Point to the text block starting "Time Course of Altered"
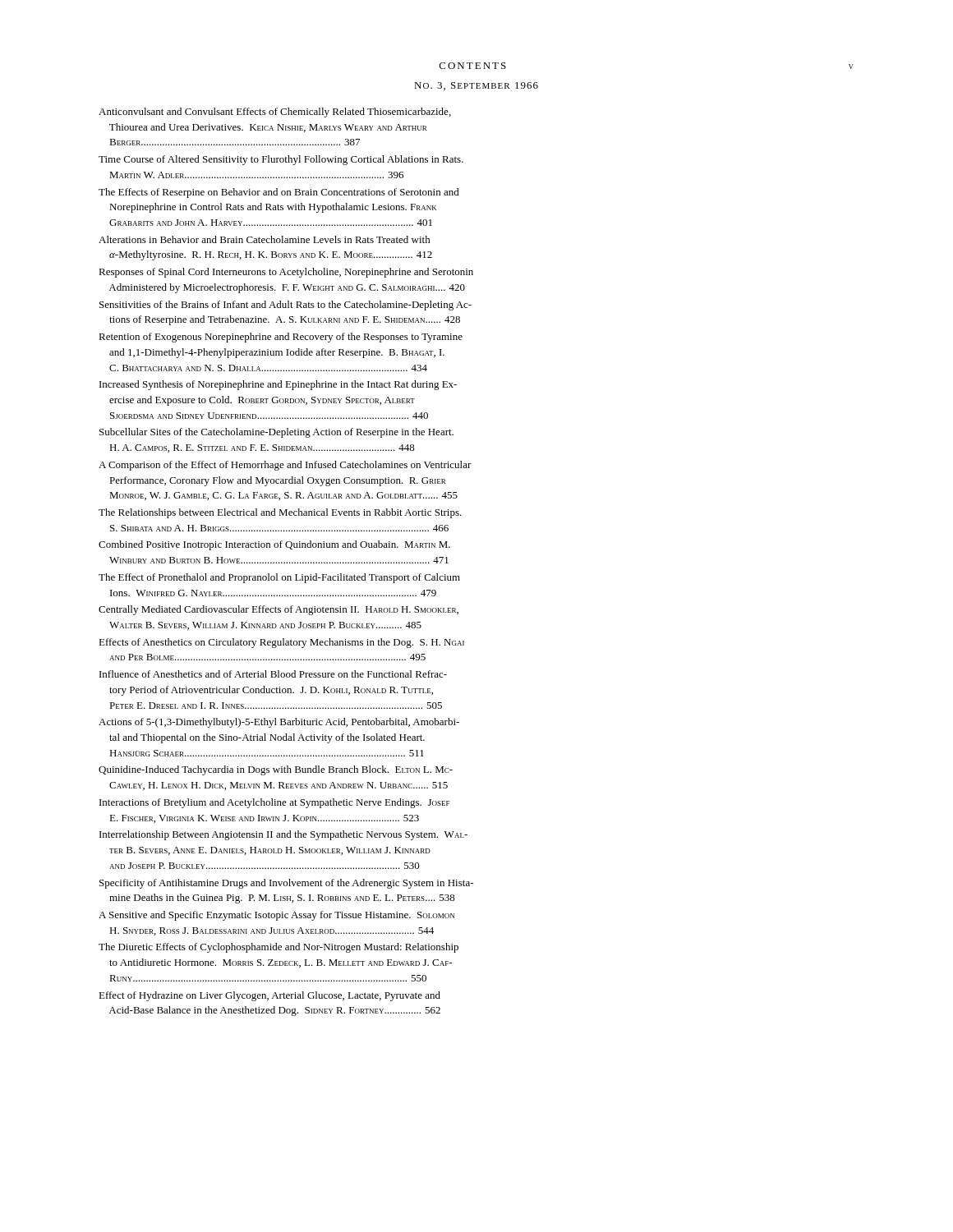Viewport: 953px width, 1232px height. point(281,167)
